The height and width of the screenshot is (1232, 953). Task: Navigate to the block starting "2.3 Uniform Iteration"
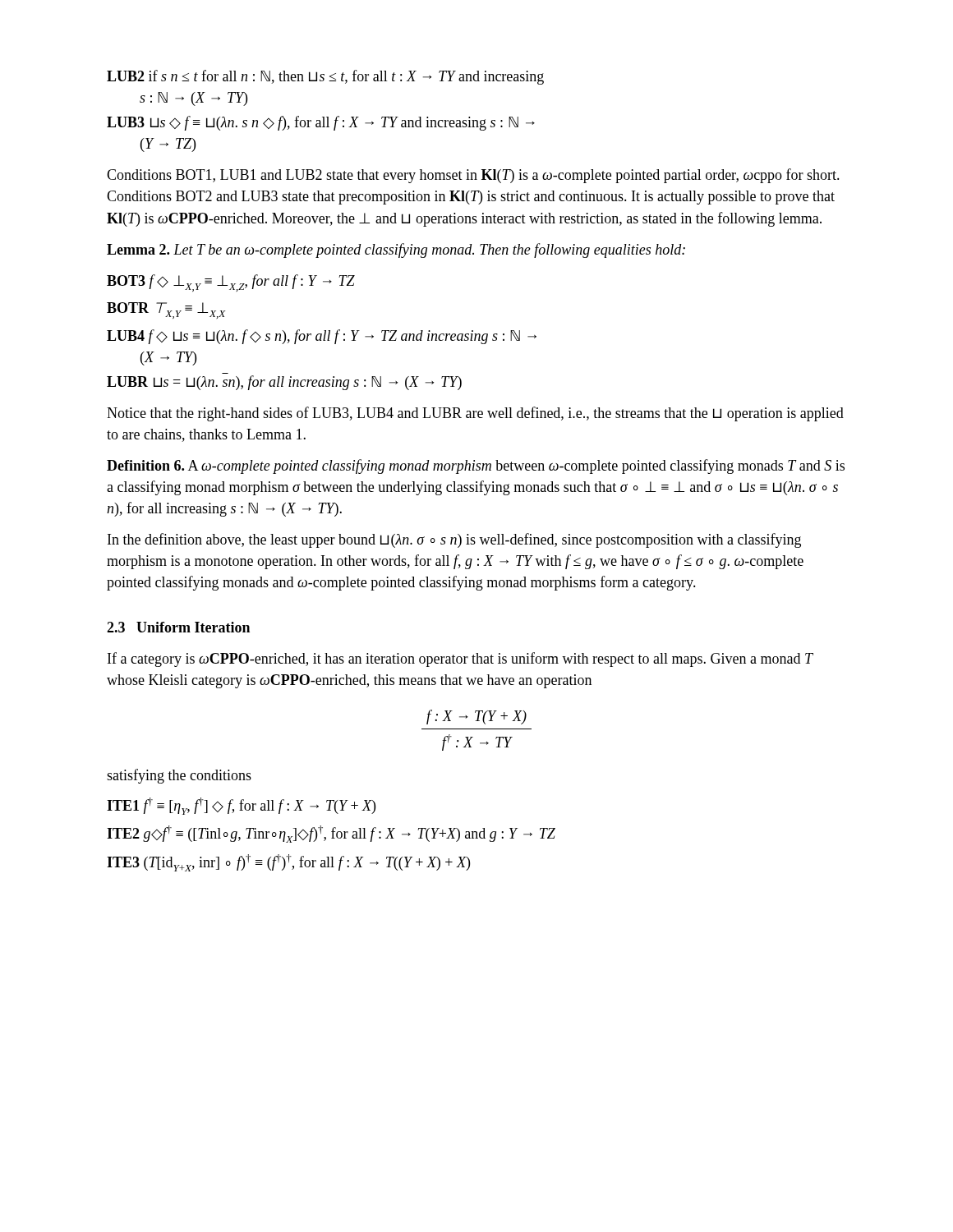coord(178,627)
